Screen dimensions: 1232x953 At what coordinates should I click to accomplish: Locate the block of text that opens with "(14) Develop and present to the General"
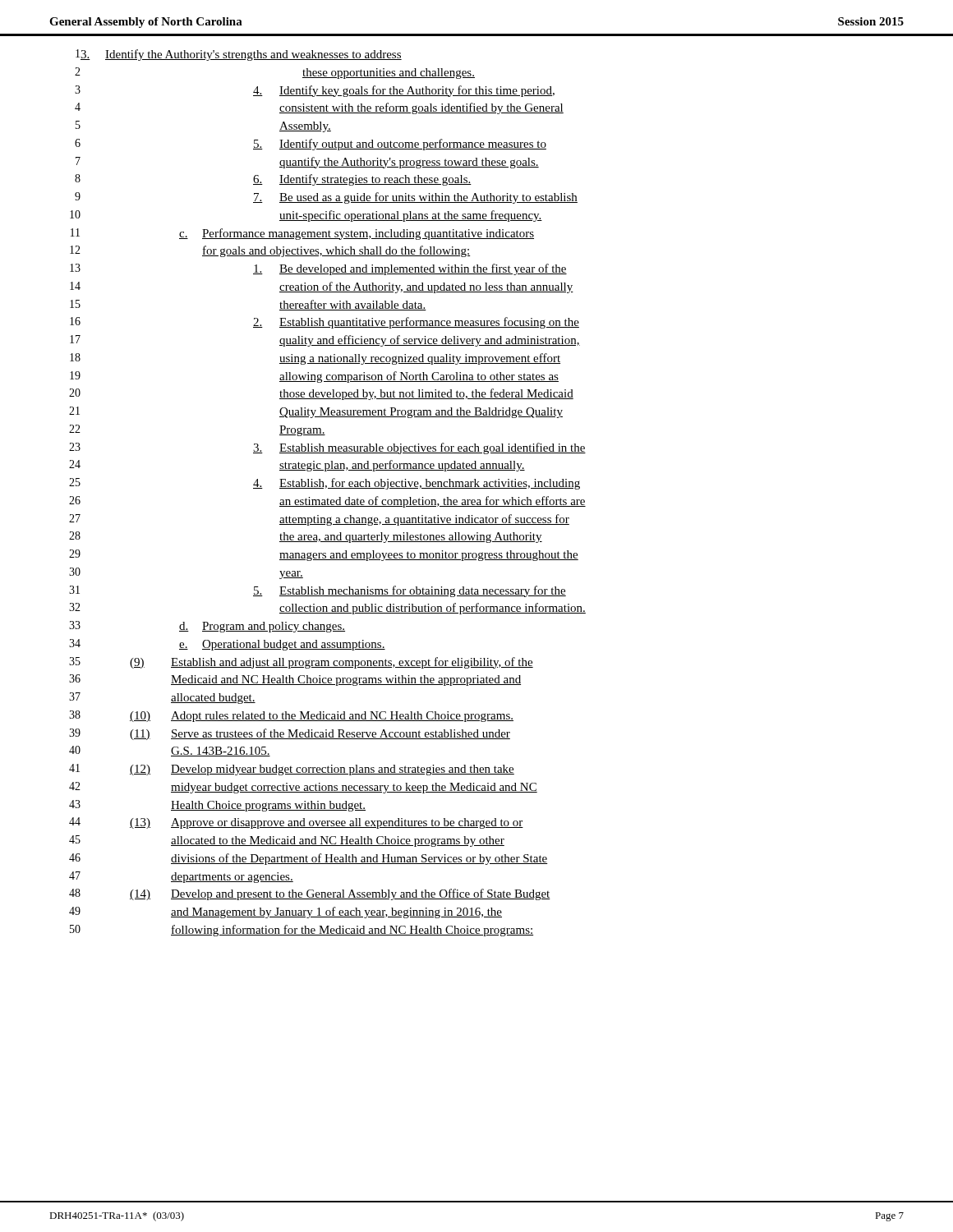coord(340,894)
